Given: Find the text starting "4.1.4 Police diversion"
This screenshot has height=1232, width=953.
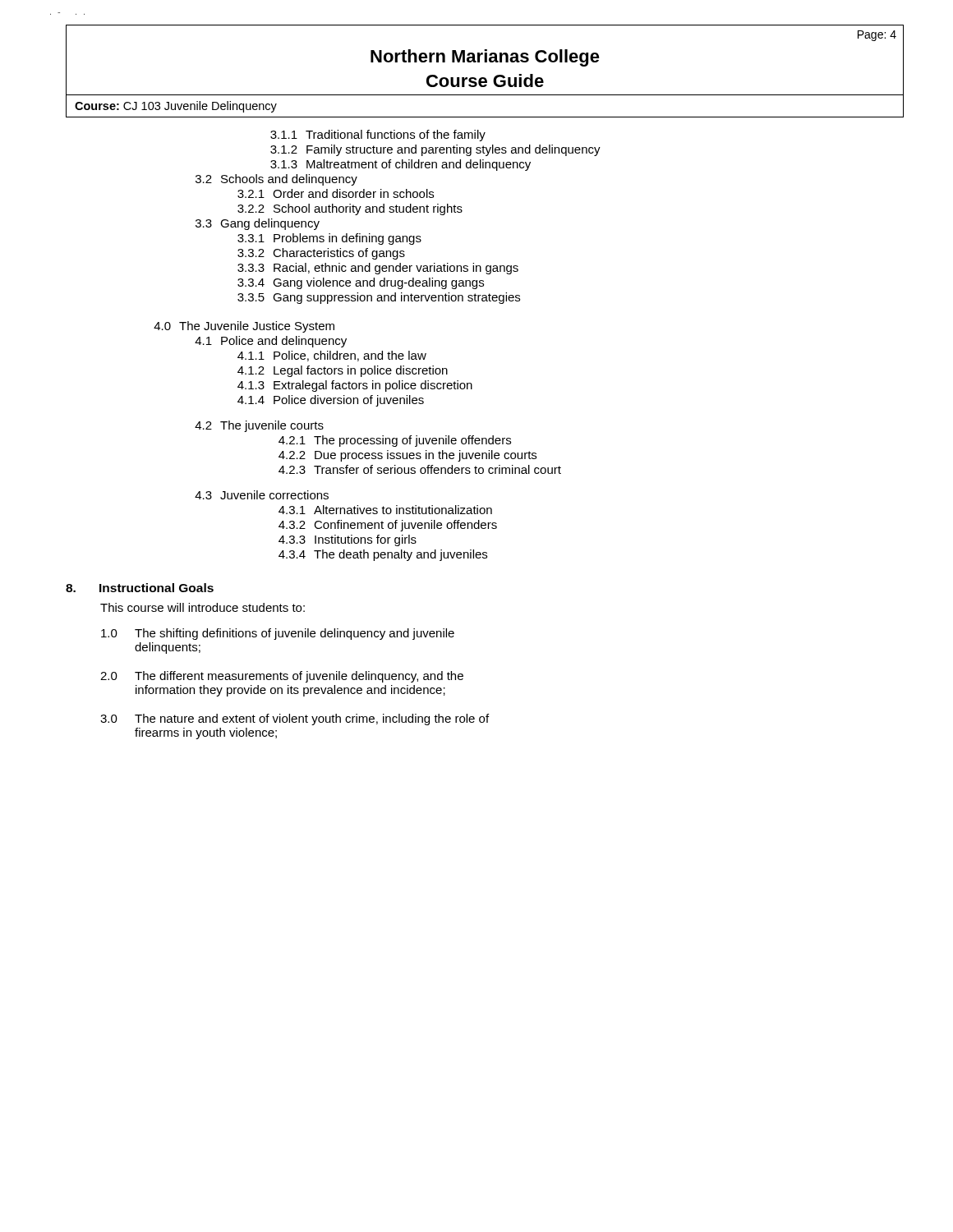Looking at the screenshot, I should 331,401.
